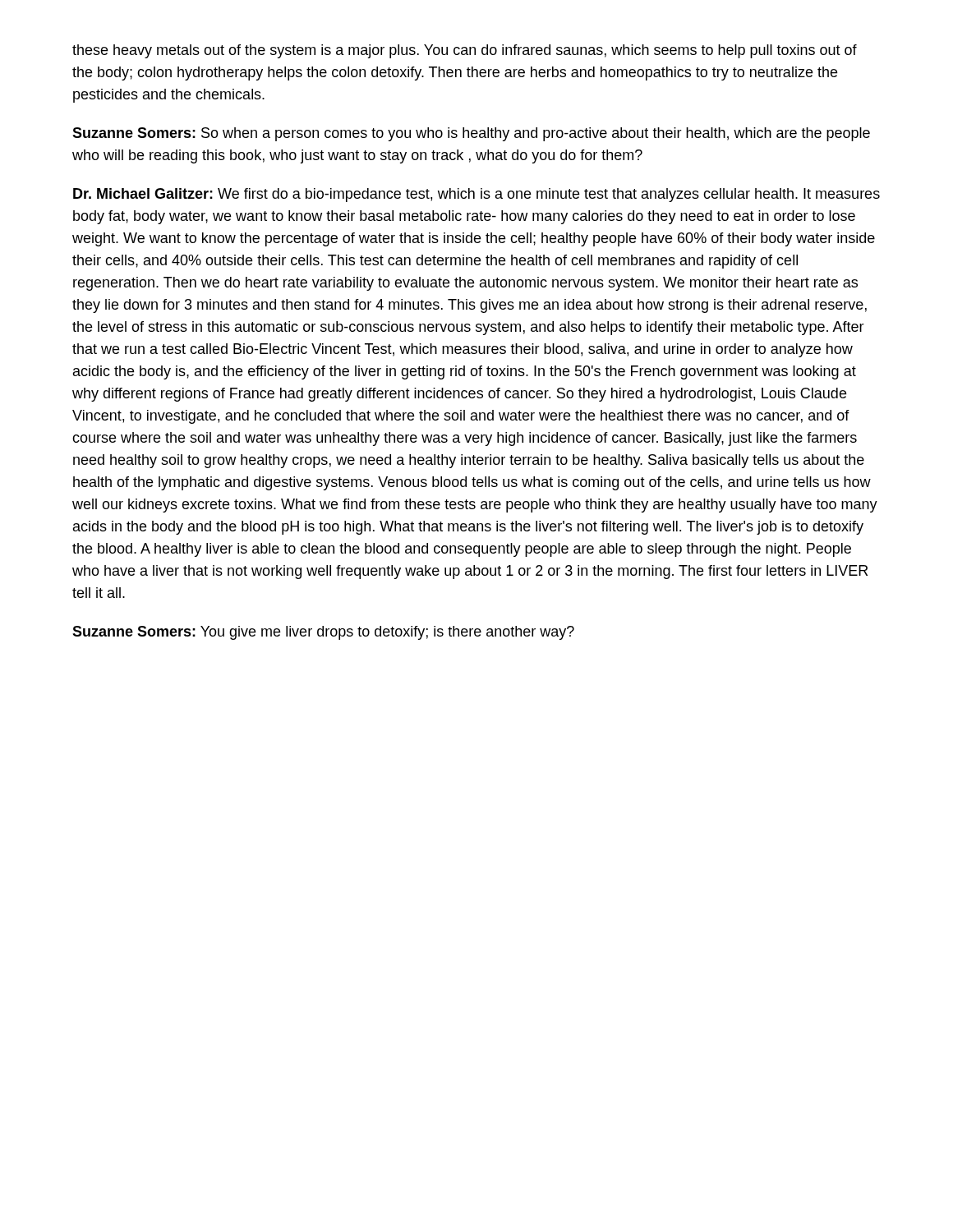The height and width of the screenshot is (1232, 953).
Task: Locate the text block that says "these heavy metals out of the system"
Action: pyautogui.click(x=464, y=72)
